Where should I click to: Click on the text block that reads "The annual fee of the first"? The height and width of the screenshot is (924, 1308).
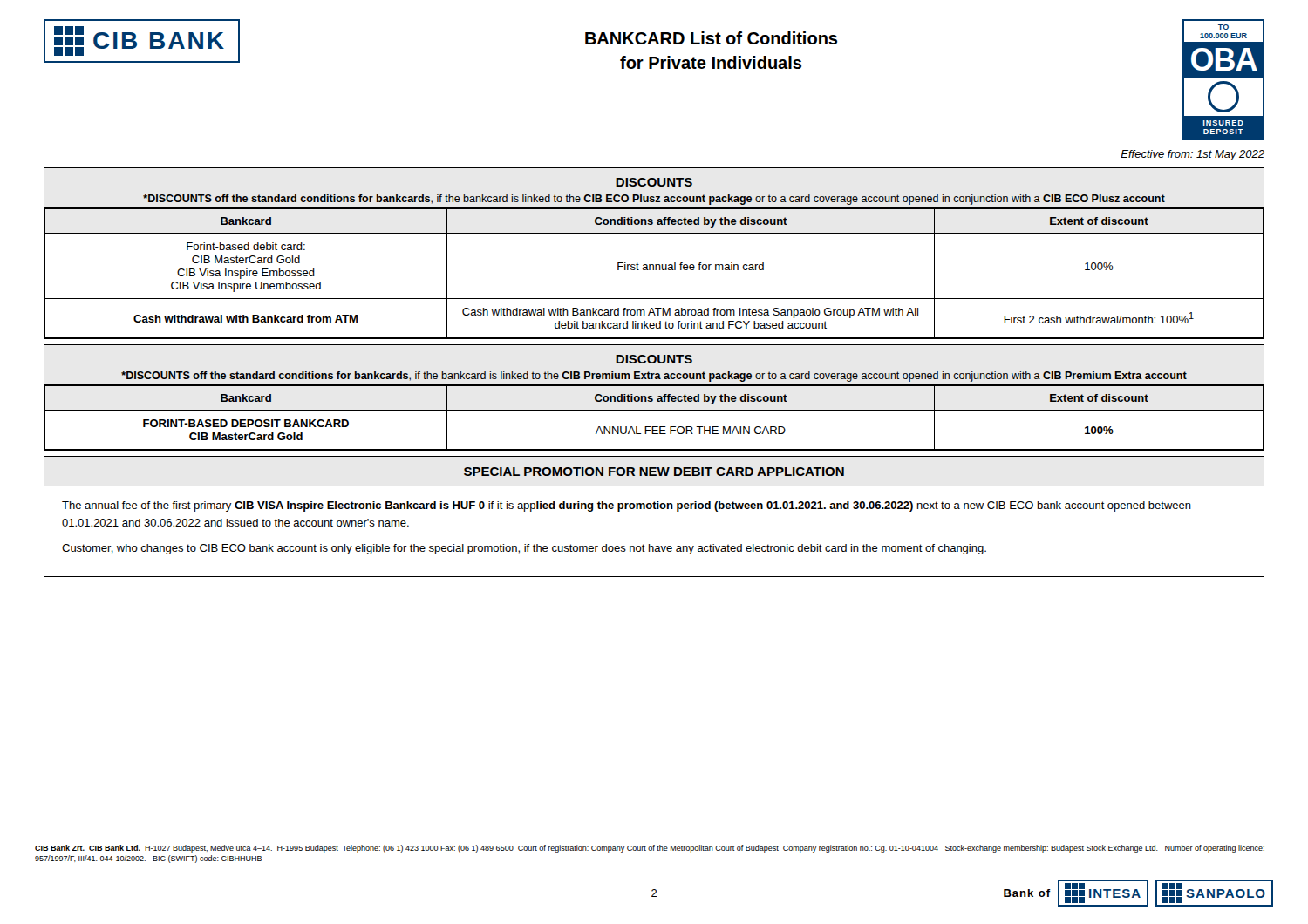click(x=627, y=514)
